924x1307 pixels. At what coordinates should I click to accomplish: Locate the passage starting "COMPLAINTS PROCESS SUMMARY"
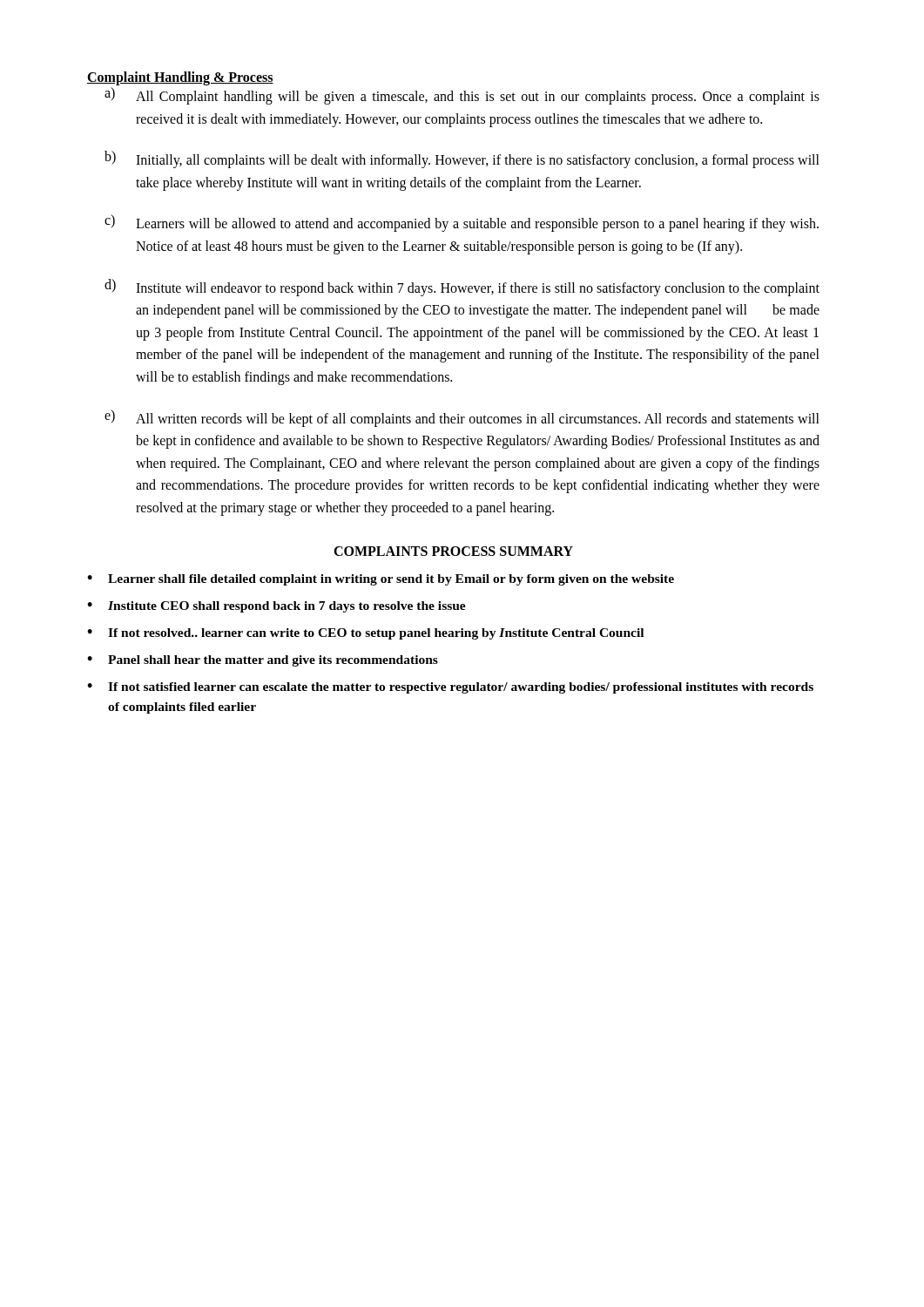point(453,551)
